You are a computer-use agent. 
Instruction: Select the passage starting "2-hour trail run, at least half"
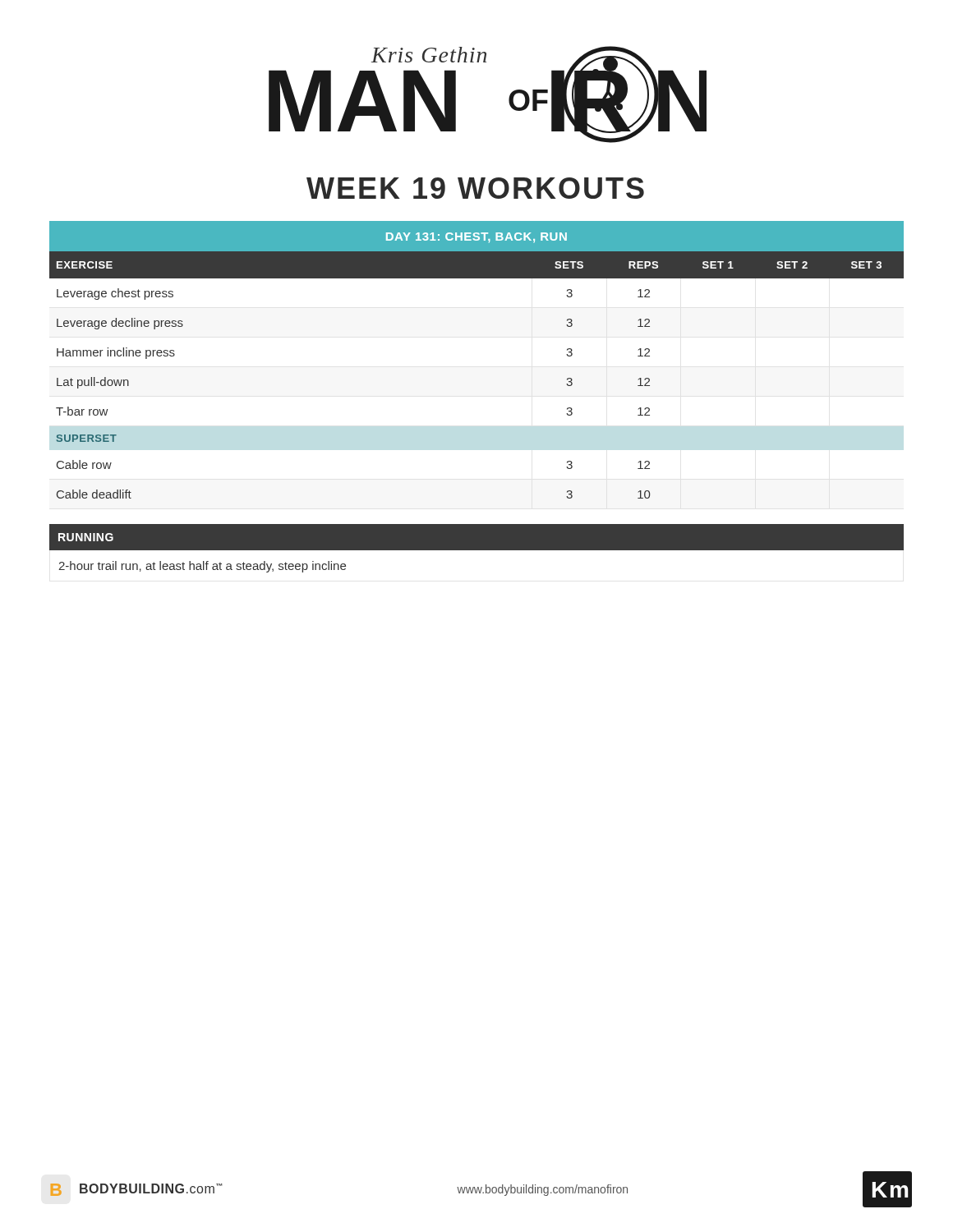202,565
